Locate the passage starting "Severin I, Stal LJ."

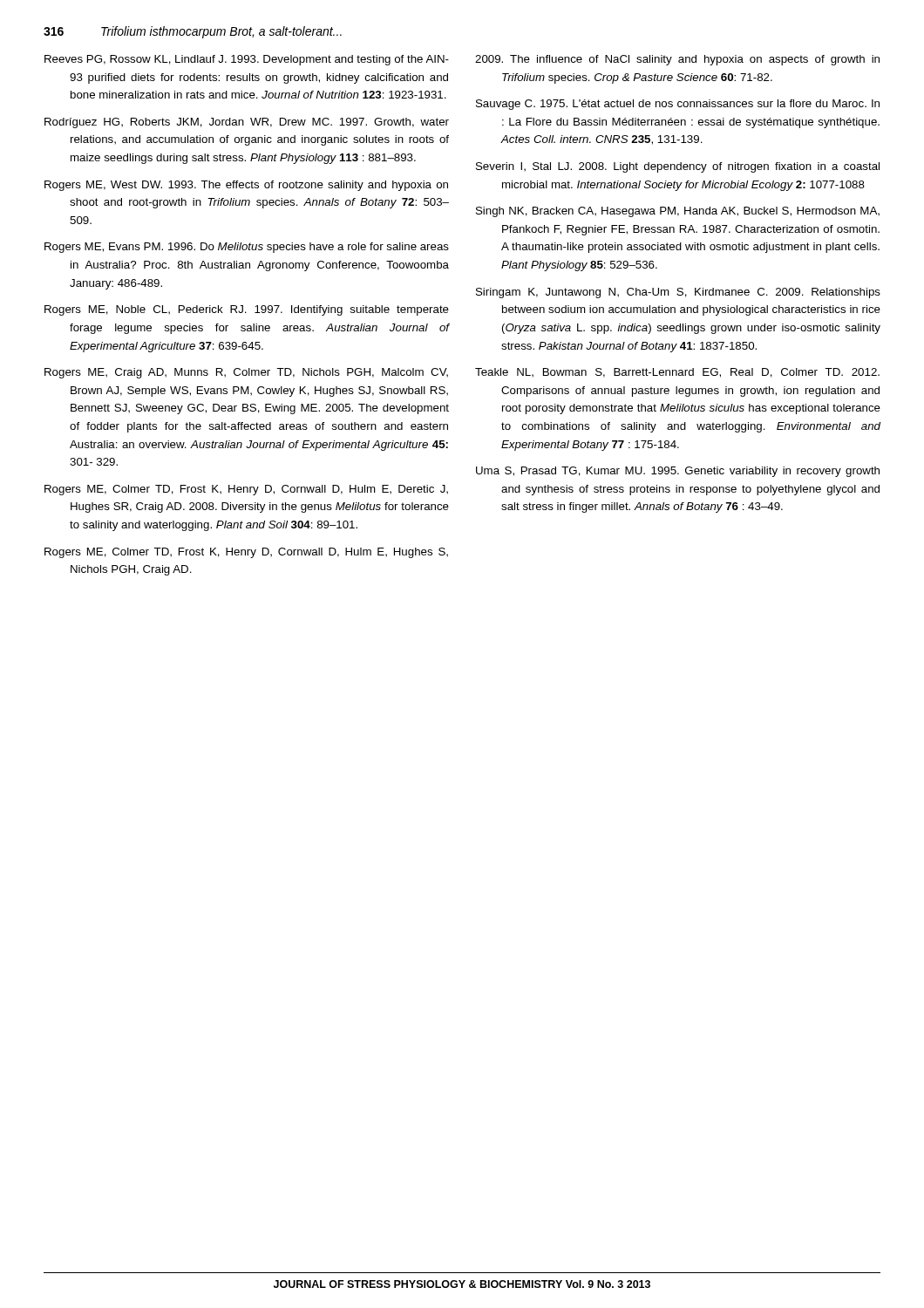click(678, 175)
